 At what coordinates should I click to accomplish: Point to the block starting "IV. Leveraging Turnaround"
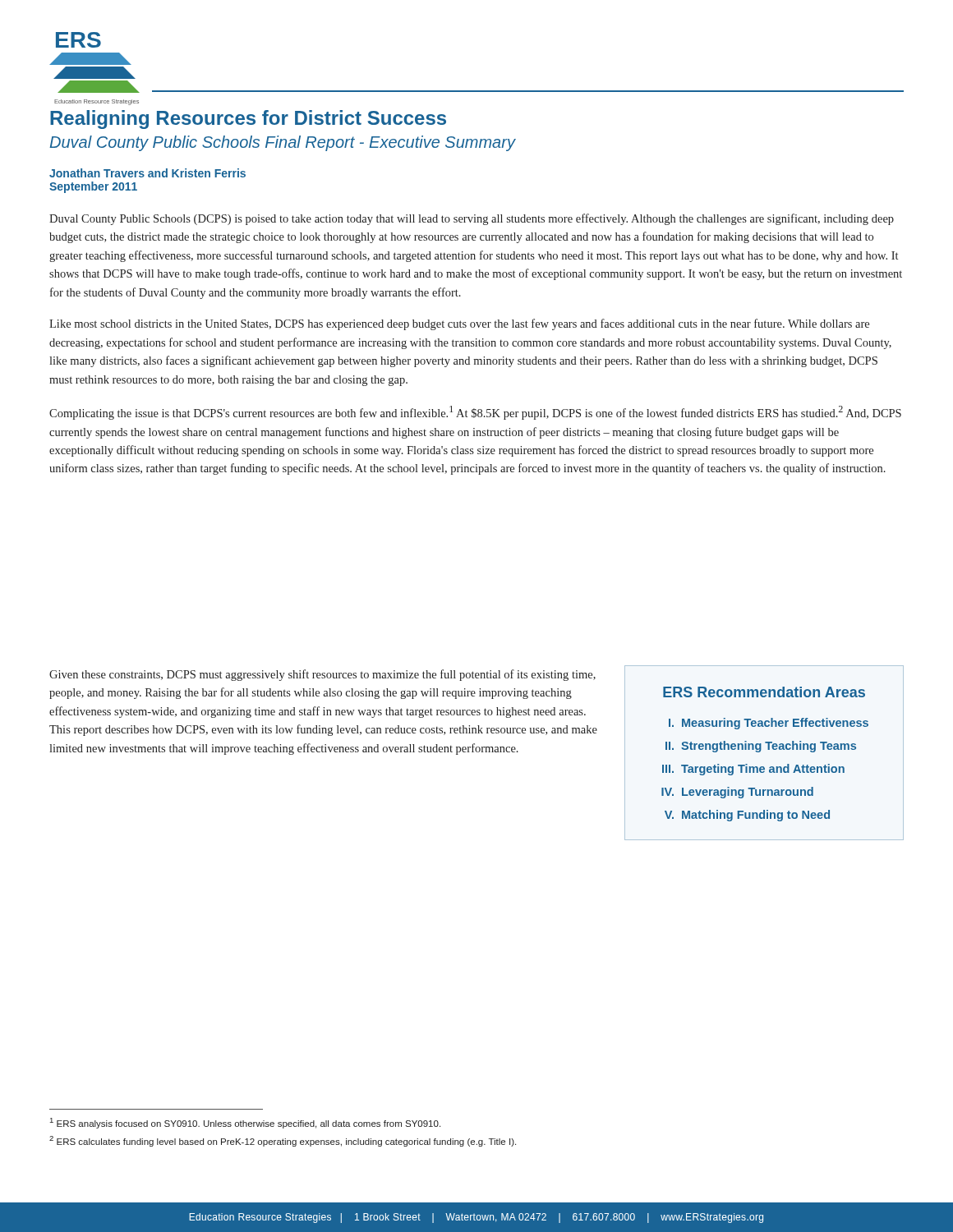731,792
